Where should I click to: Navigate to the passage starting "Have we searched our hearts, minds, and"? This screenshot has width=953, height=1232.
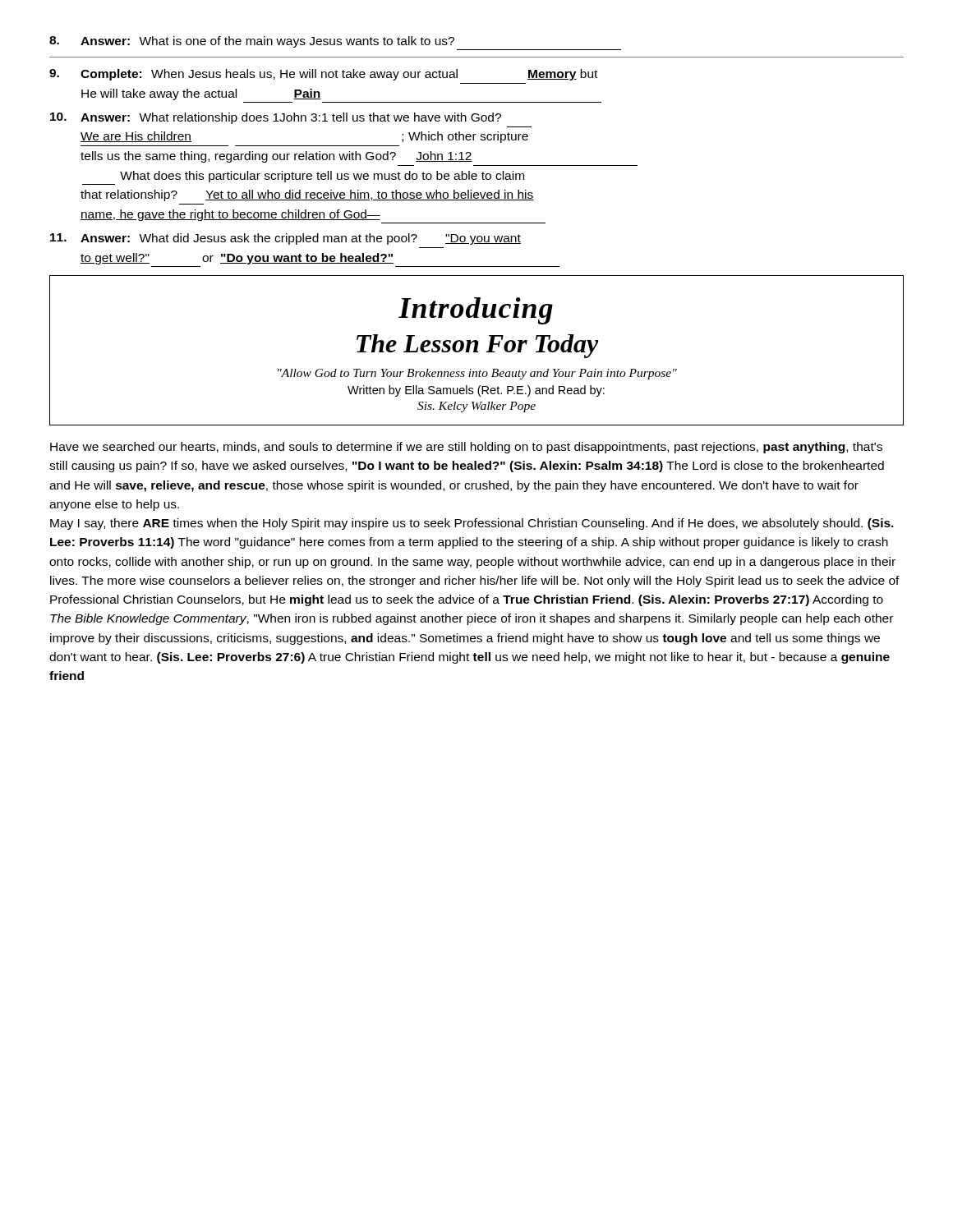click(x=474, y=561)
